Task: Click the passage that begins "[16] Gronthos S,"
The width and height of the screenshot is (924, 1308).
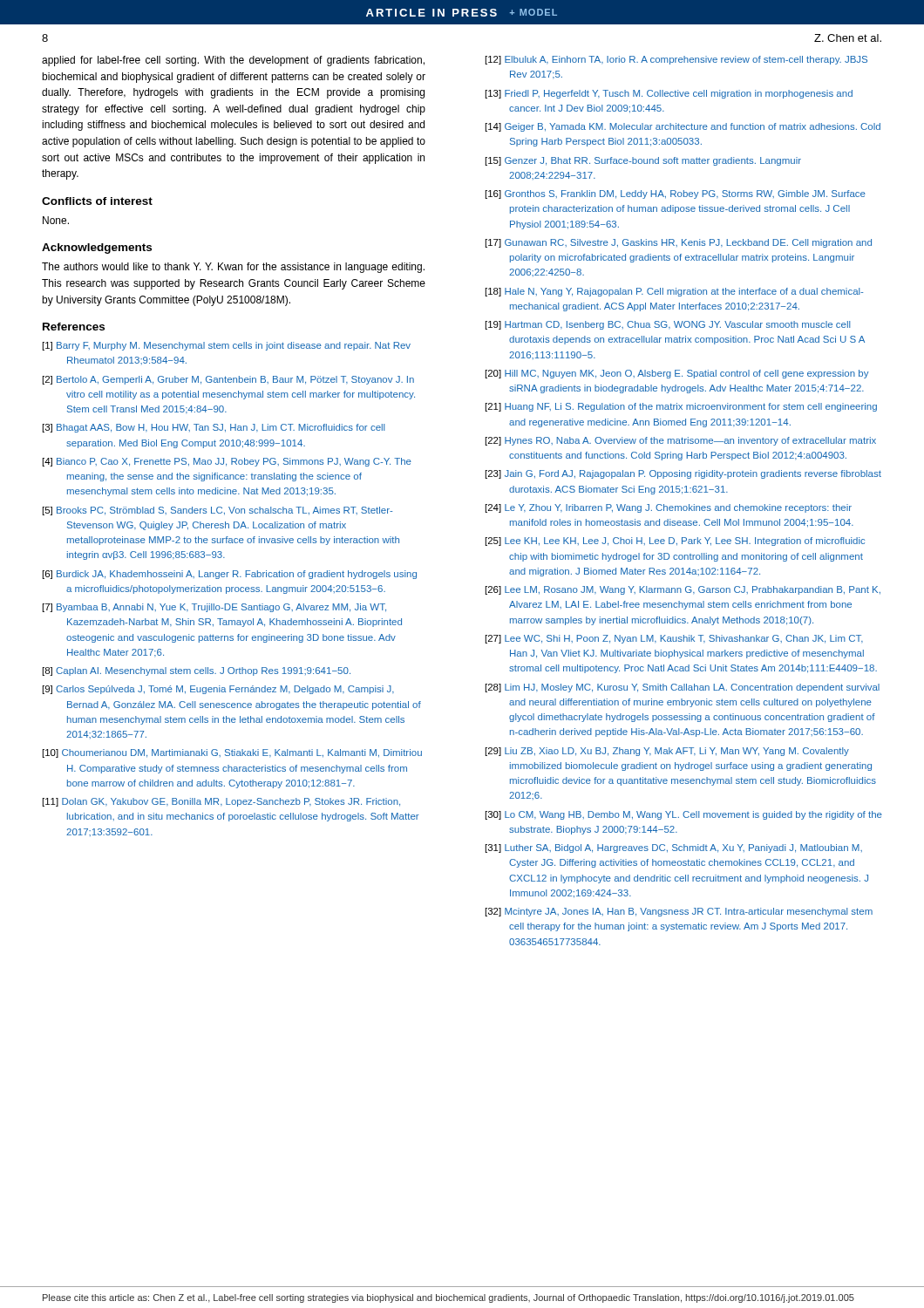Action: coord(675,209)
